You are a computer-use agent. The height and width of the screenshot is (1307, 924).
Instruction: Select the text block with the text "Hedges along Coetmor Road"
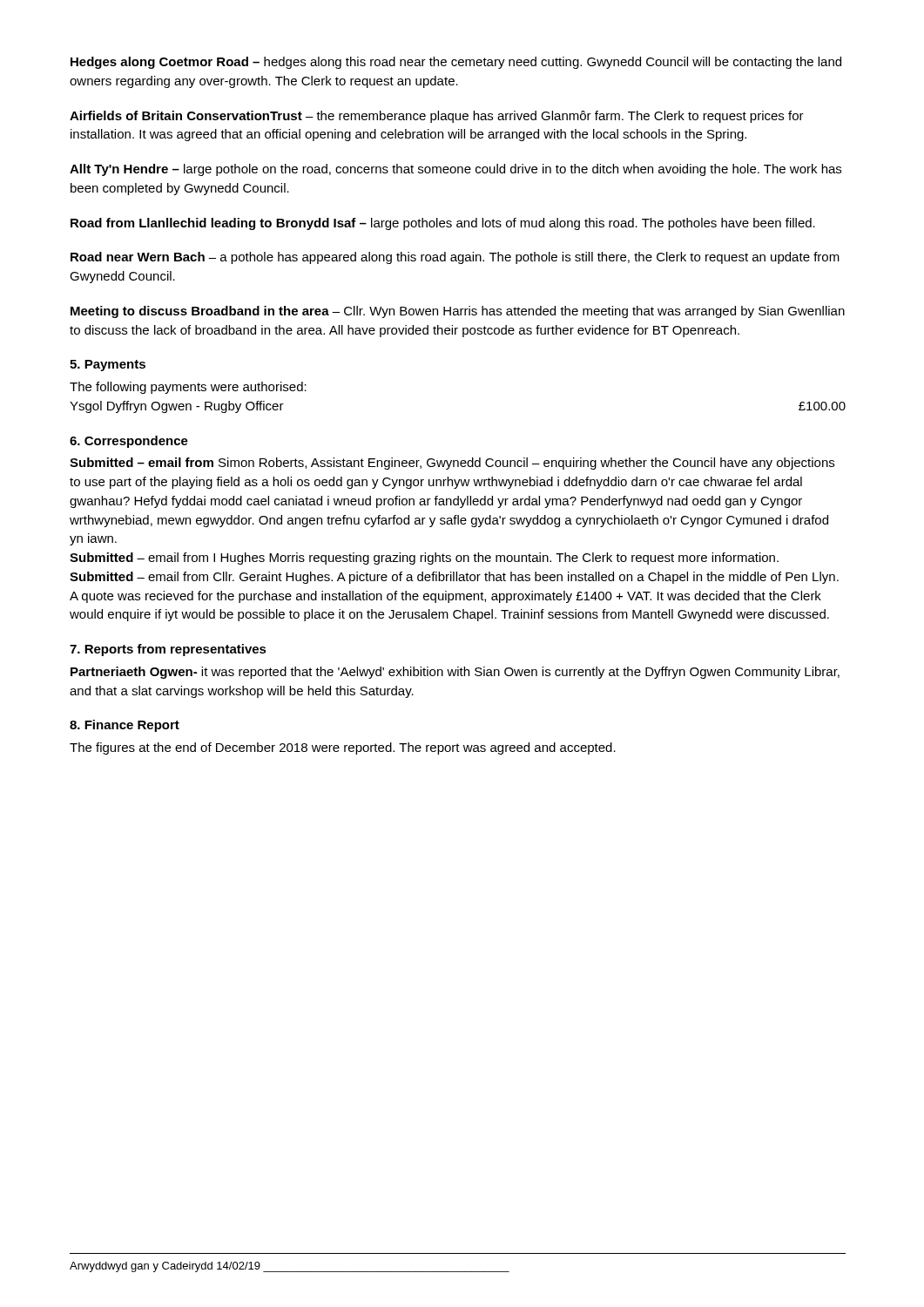coord(458,71)
